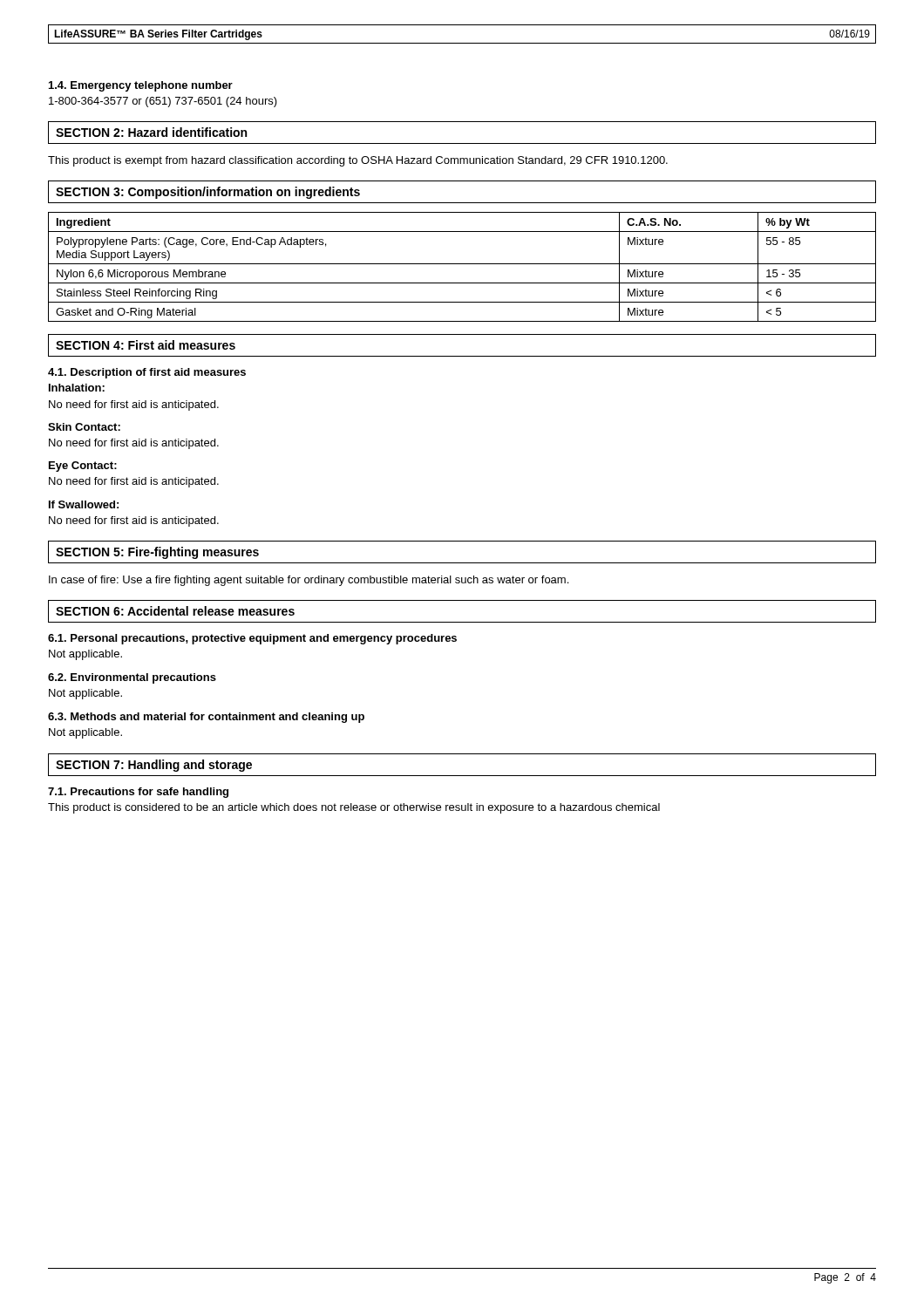The image size is (924, 1308).
Task: Locate the text block starting "Skin Contact:No need"
Action: coord(84,427)
